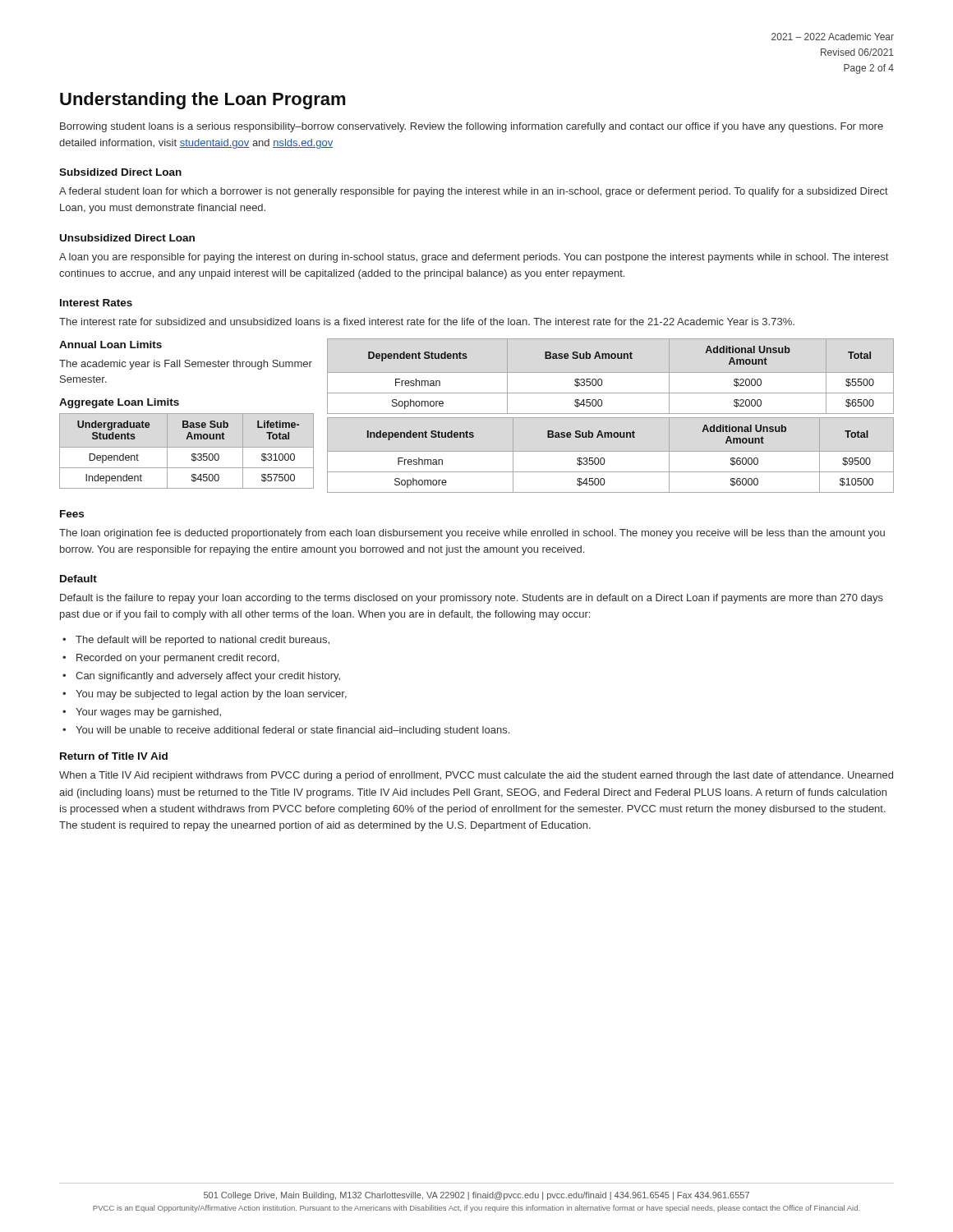This screenshot has width=953, height=1232.
Task: Click on the text starting "Aggregate Loan Limits"
Action: coord(119,402)
